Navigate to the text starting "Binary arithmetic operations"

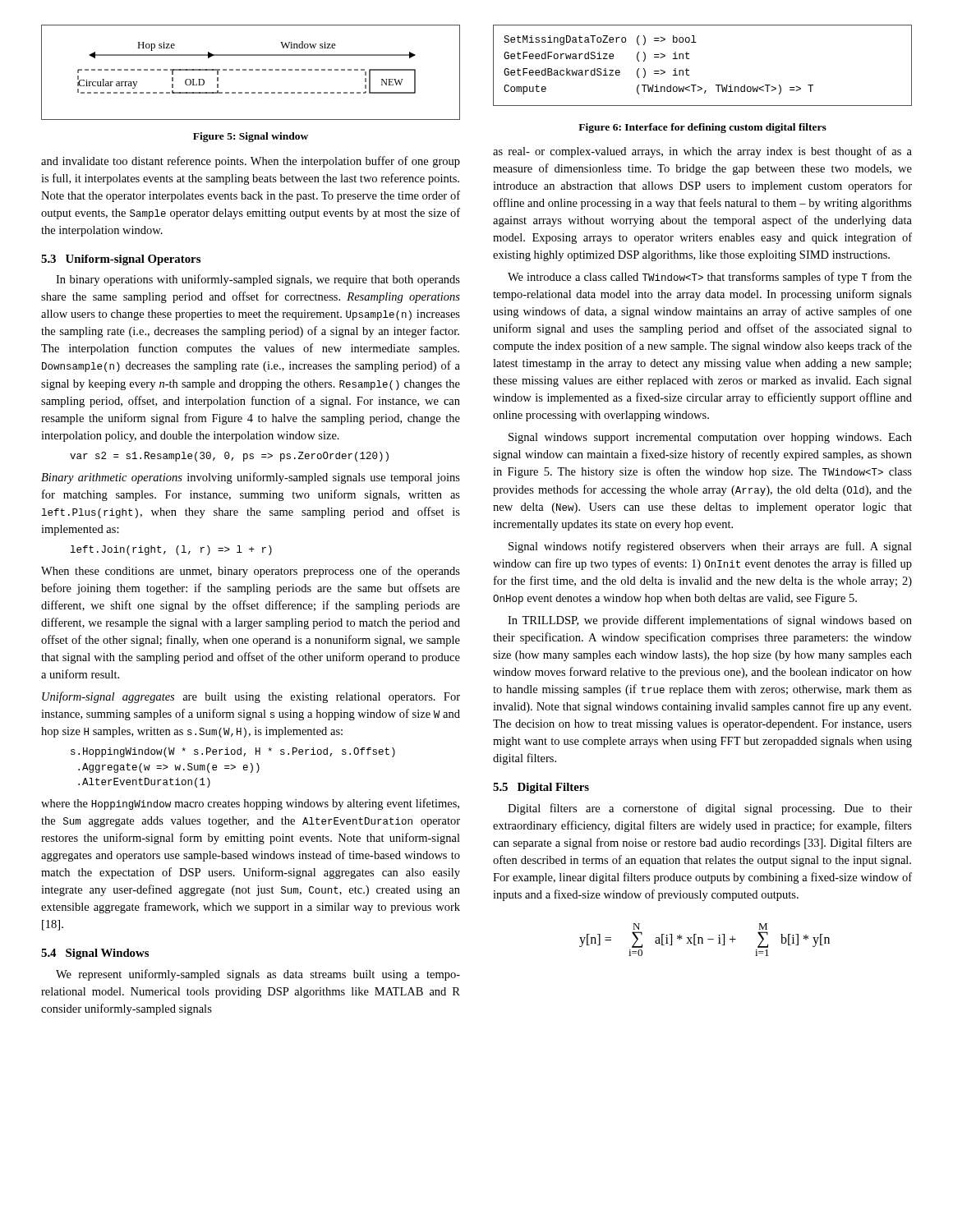251,503
